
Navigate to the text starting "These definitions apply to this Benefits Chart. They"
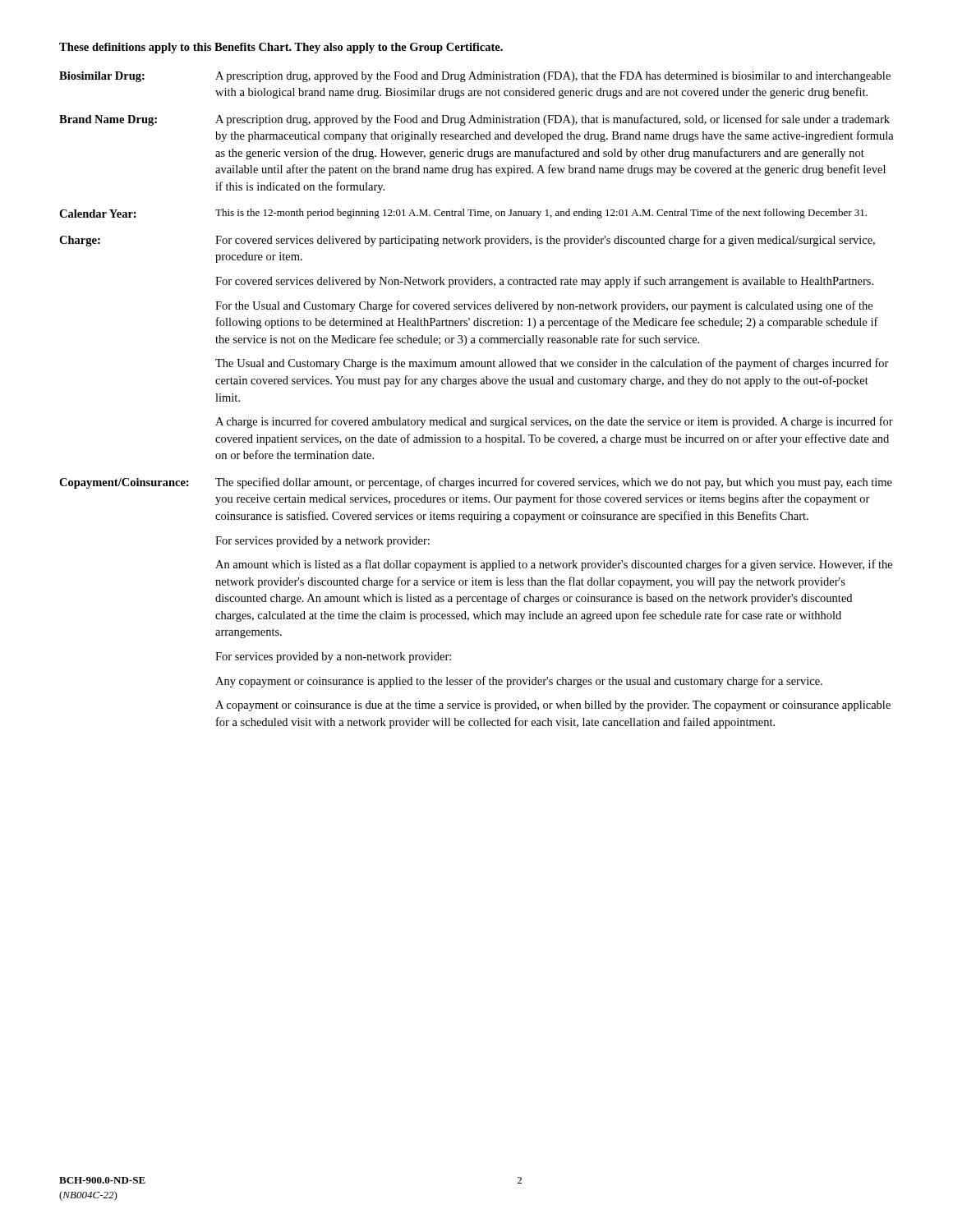(x=281, y=47)
